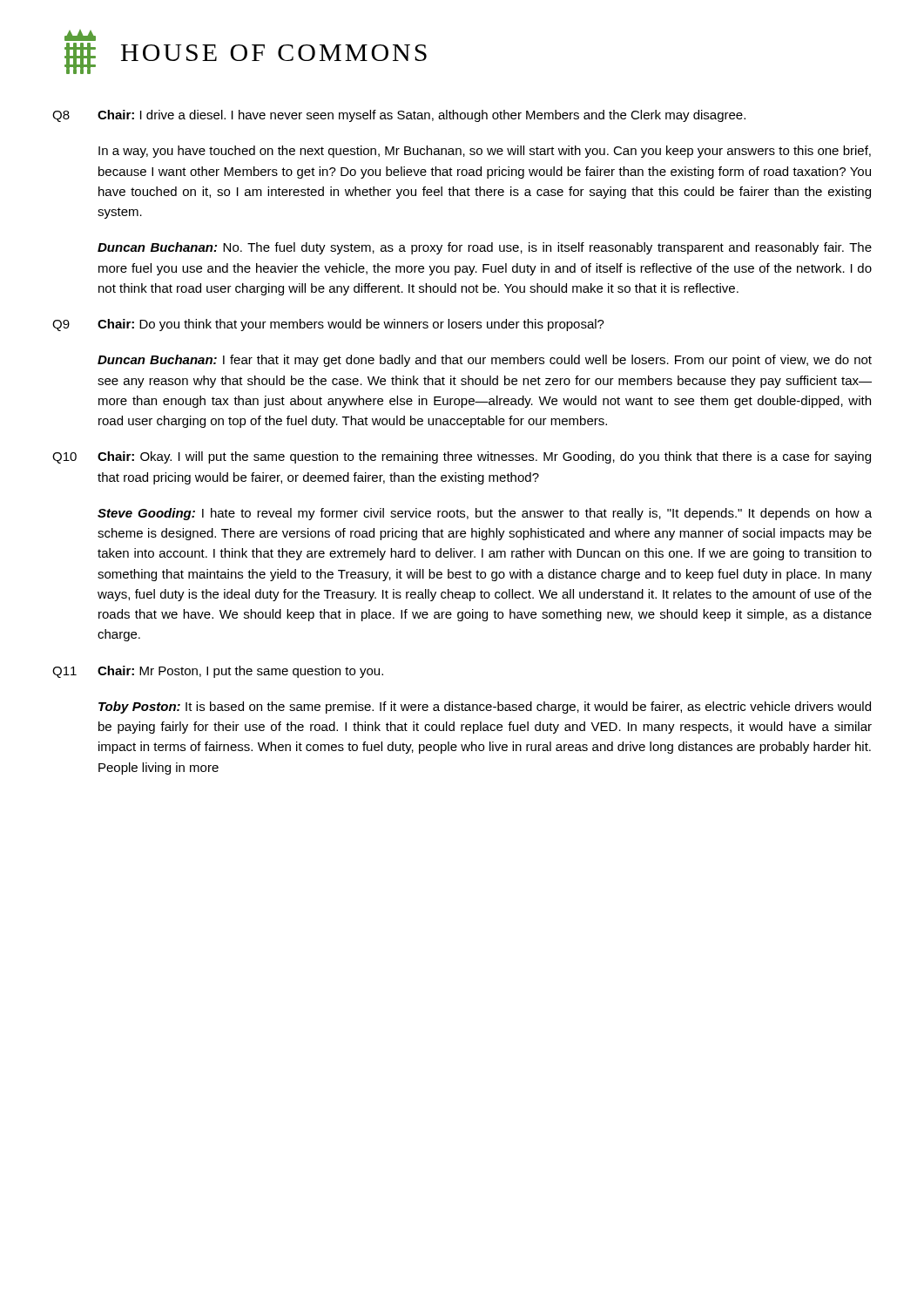Navigate to the text starting "Q8 Chair: I drive a diesel. I"
The width and height of the screenshot is (924, 1307).
pos(462,115)
